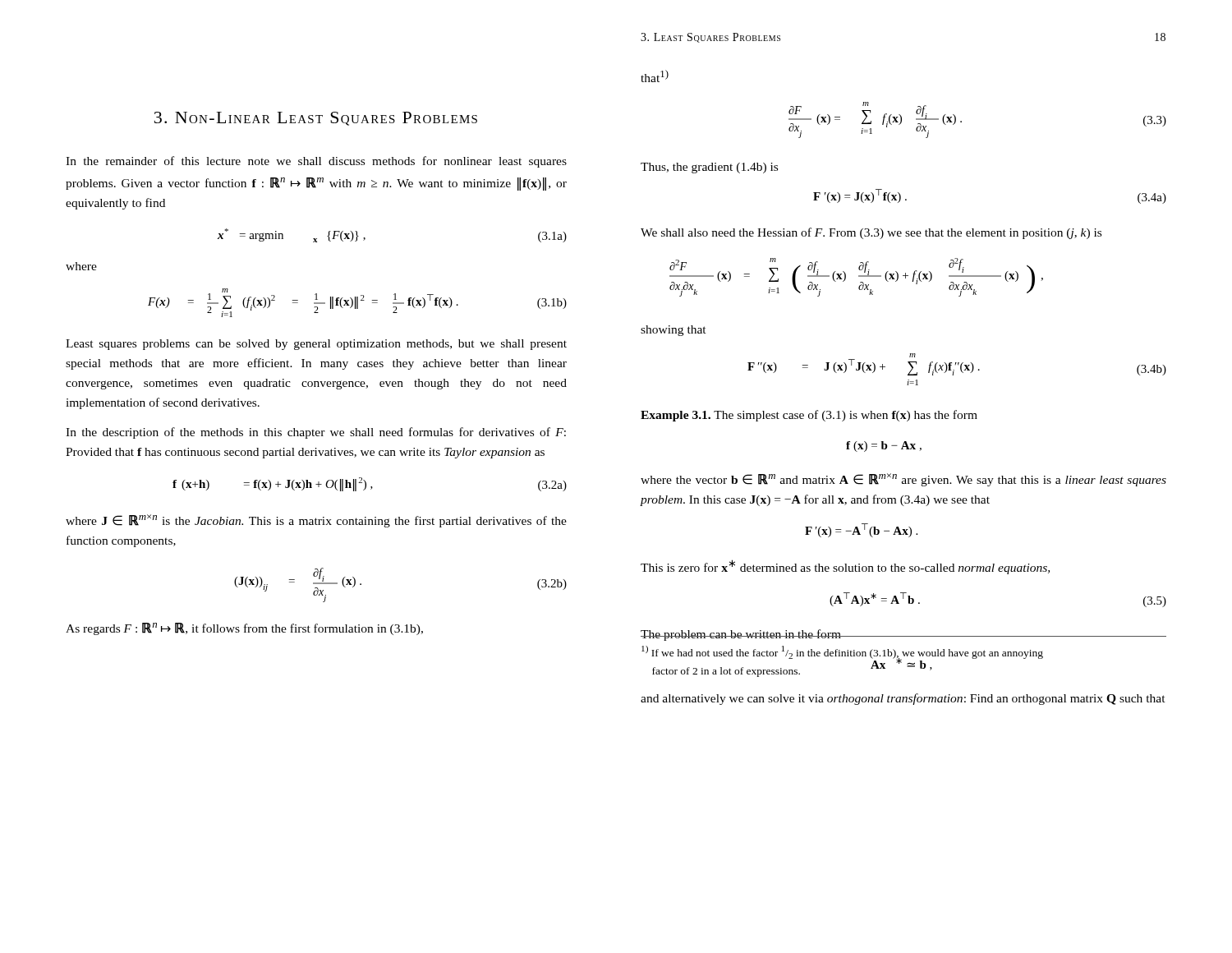Point to "showing that"
The width and height of the screenshot is (1232, 953).
click(673, 329)
